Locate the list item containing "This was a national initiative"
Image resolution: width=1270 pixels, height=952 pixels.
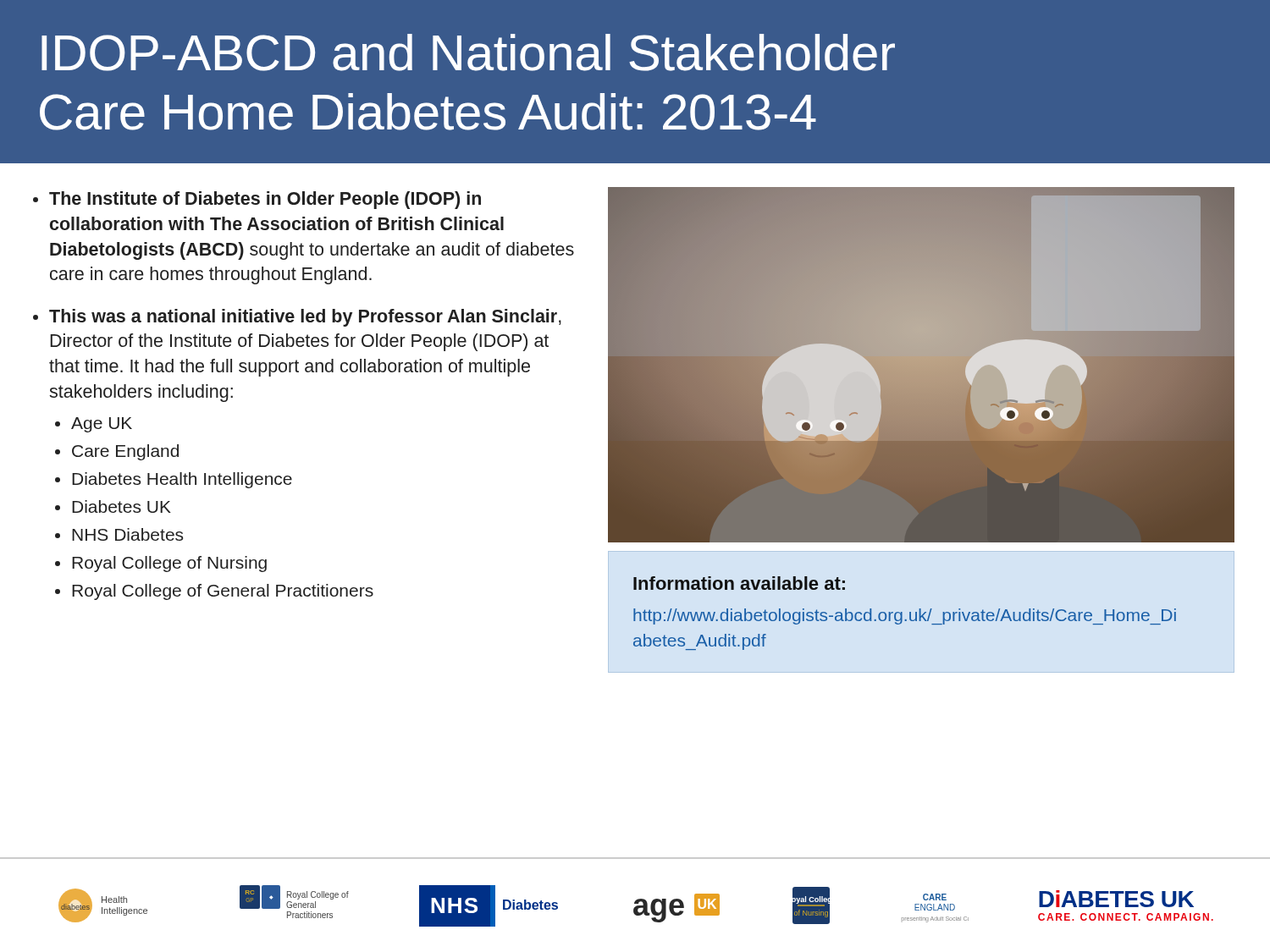(x=305, y=318)
